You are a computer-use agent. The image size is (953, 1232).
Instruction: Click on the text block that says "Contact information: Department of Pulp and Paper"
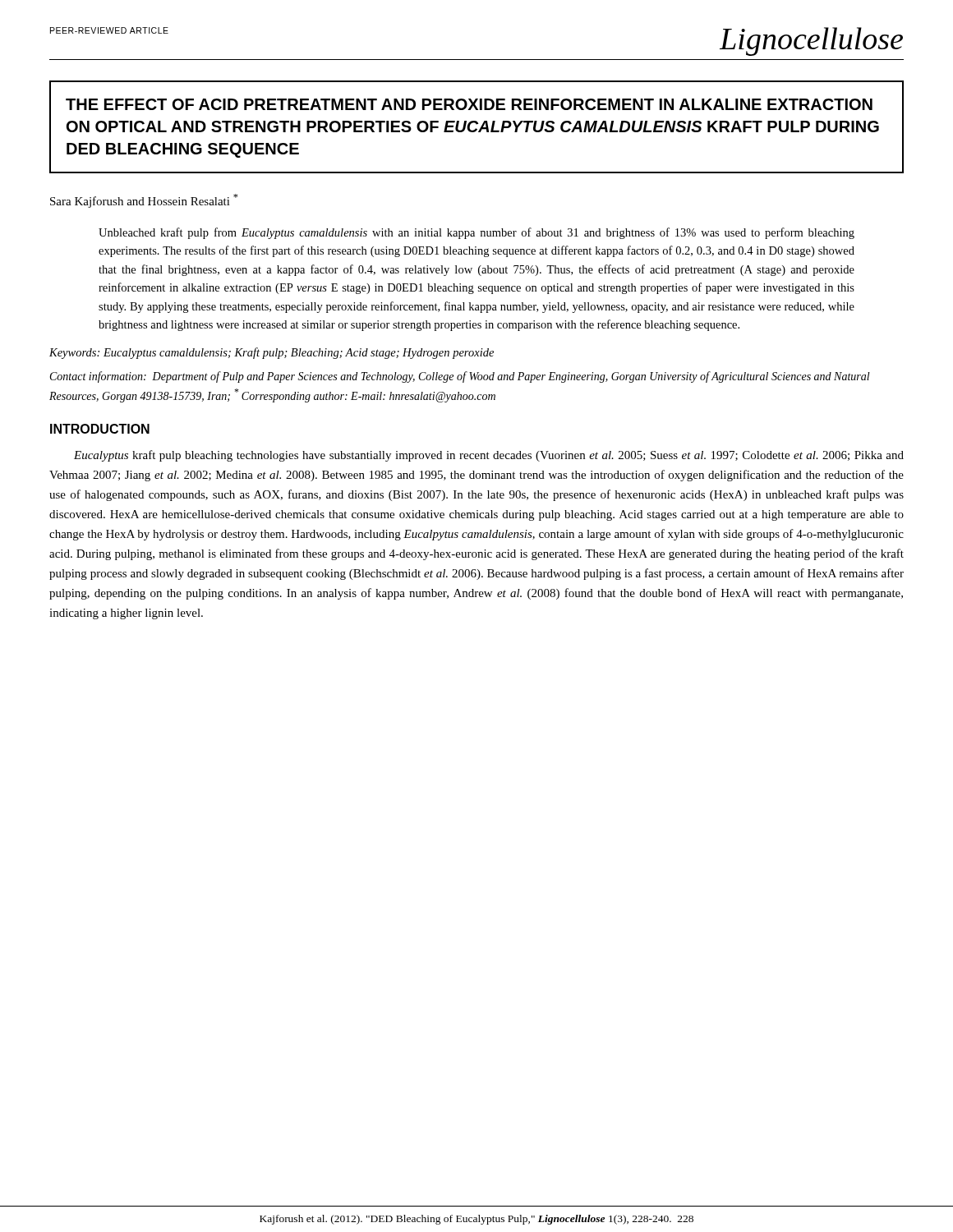460,386
